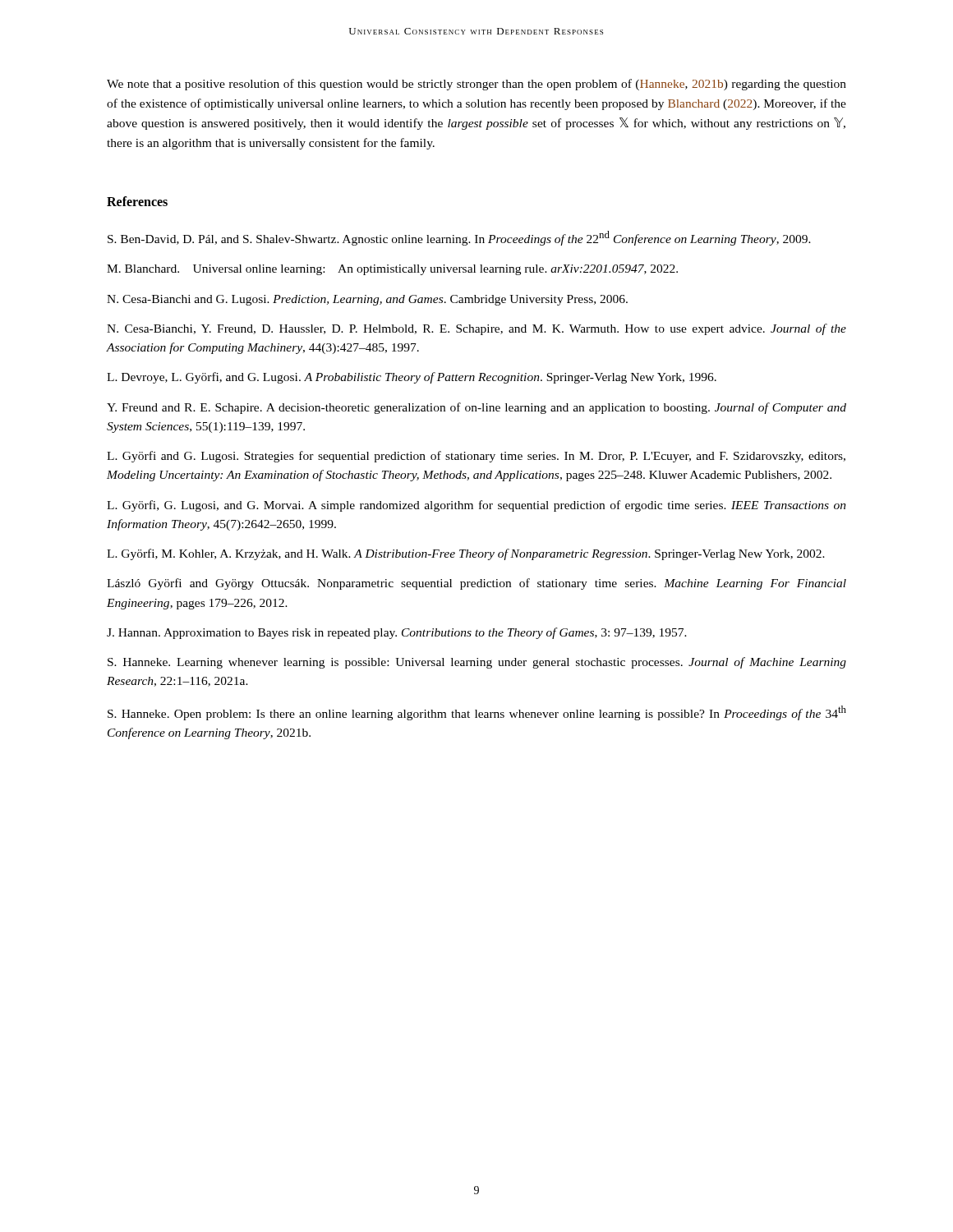Where is the passage that starts "M. Blanchard. Universal online learning:"?
This screenshot has height=1232, width=953.
pyautogui.click(x=476, y=269)
